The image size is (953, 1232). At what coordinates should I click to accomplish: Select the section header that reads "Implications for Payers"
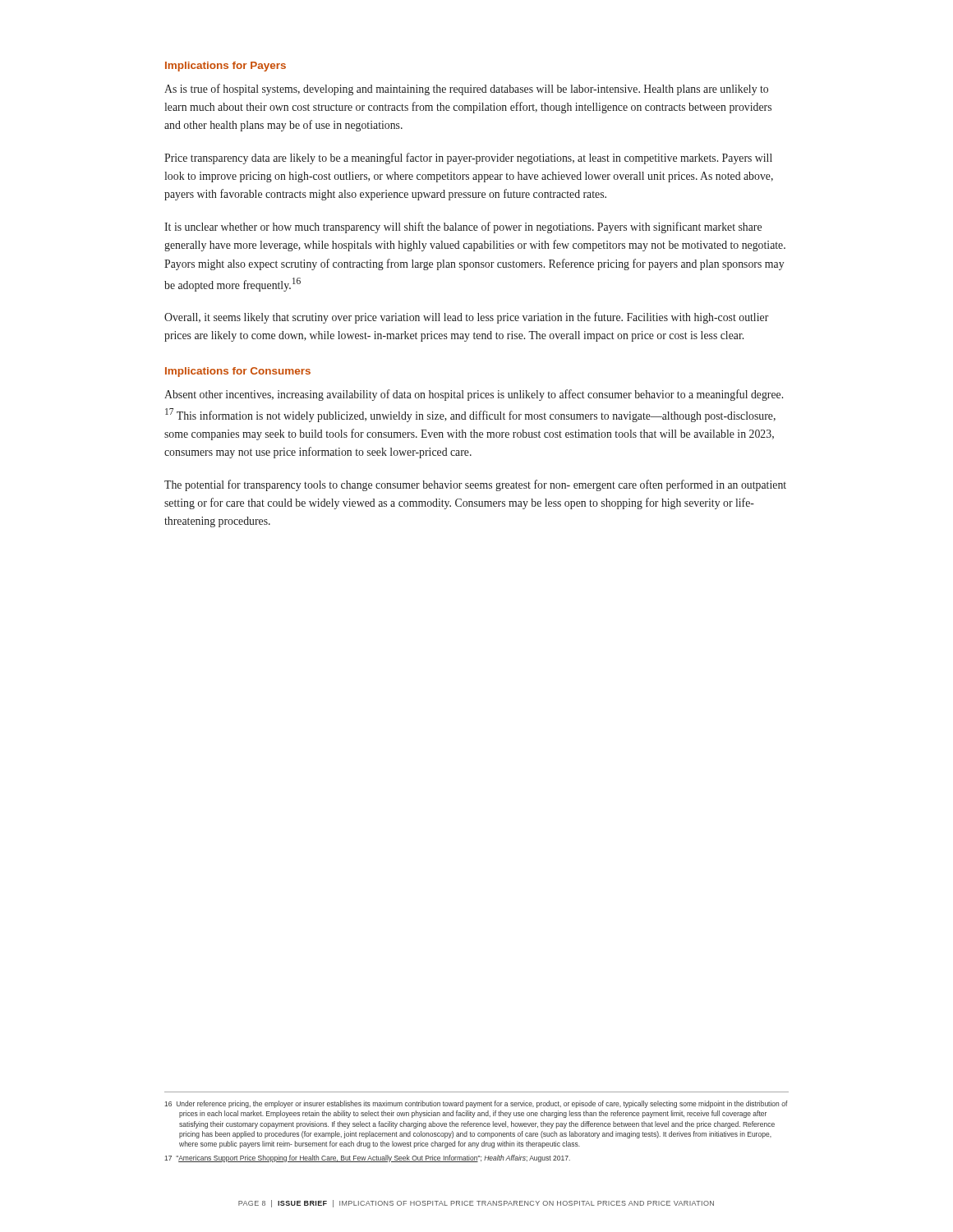pyautogui.click(x=225, y=65)
